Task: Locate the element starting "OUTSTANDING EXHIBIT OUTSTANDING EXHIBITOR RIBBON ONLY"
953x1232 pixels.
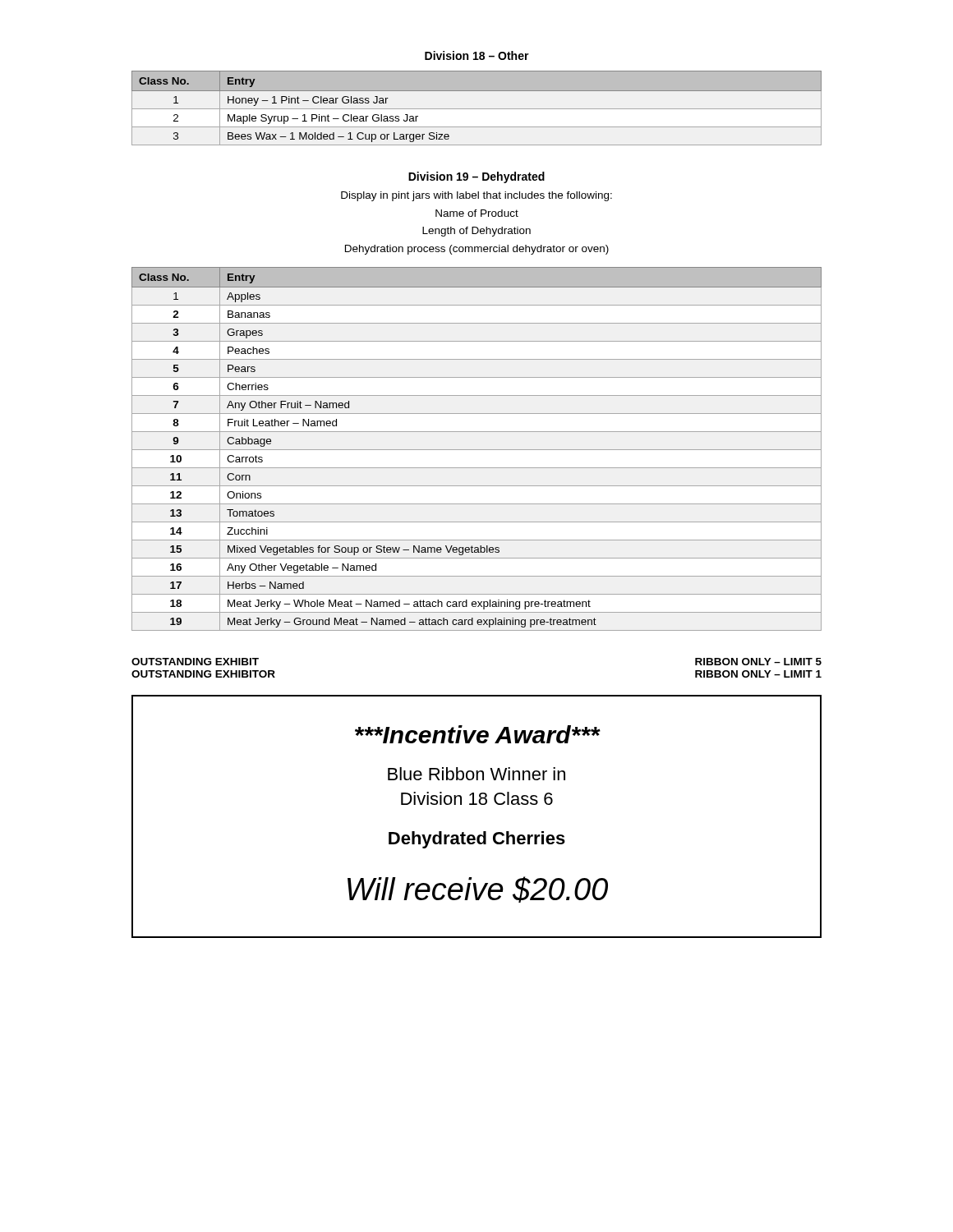Action: click(193, 662)
